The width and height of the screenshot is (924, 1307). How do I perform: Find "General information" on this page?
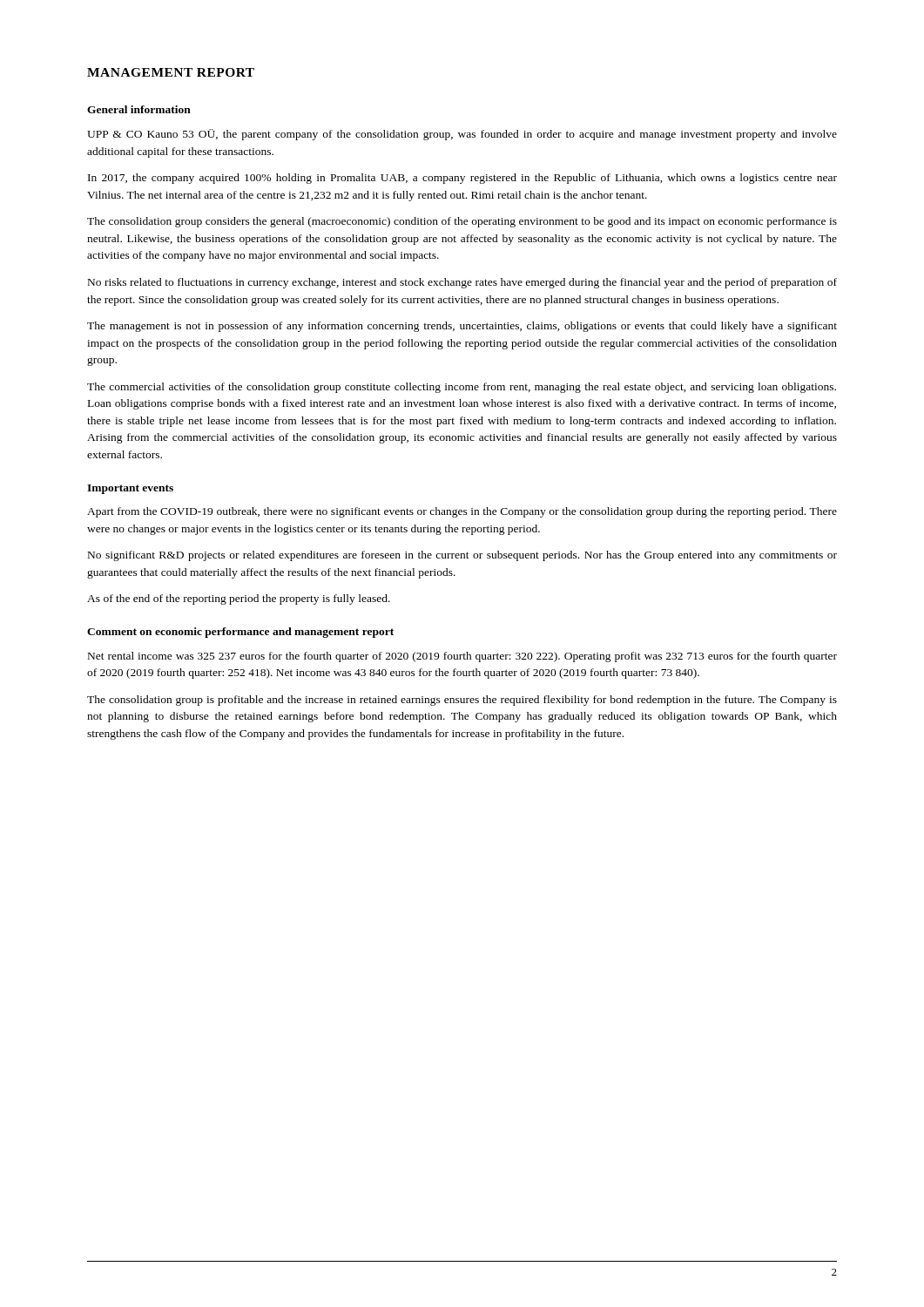coord(139,110)
